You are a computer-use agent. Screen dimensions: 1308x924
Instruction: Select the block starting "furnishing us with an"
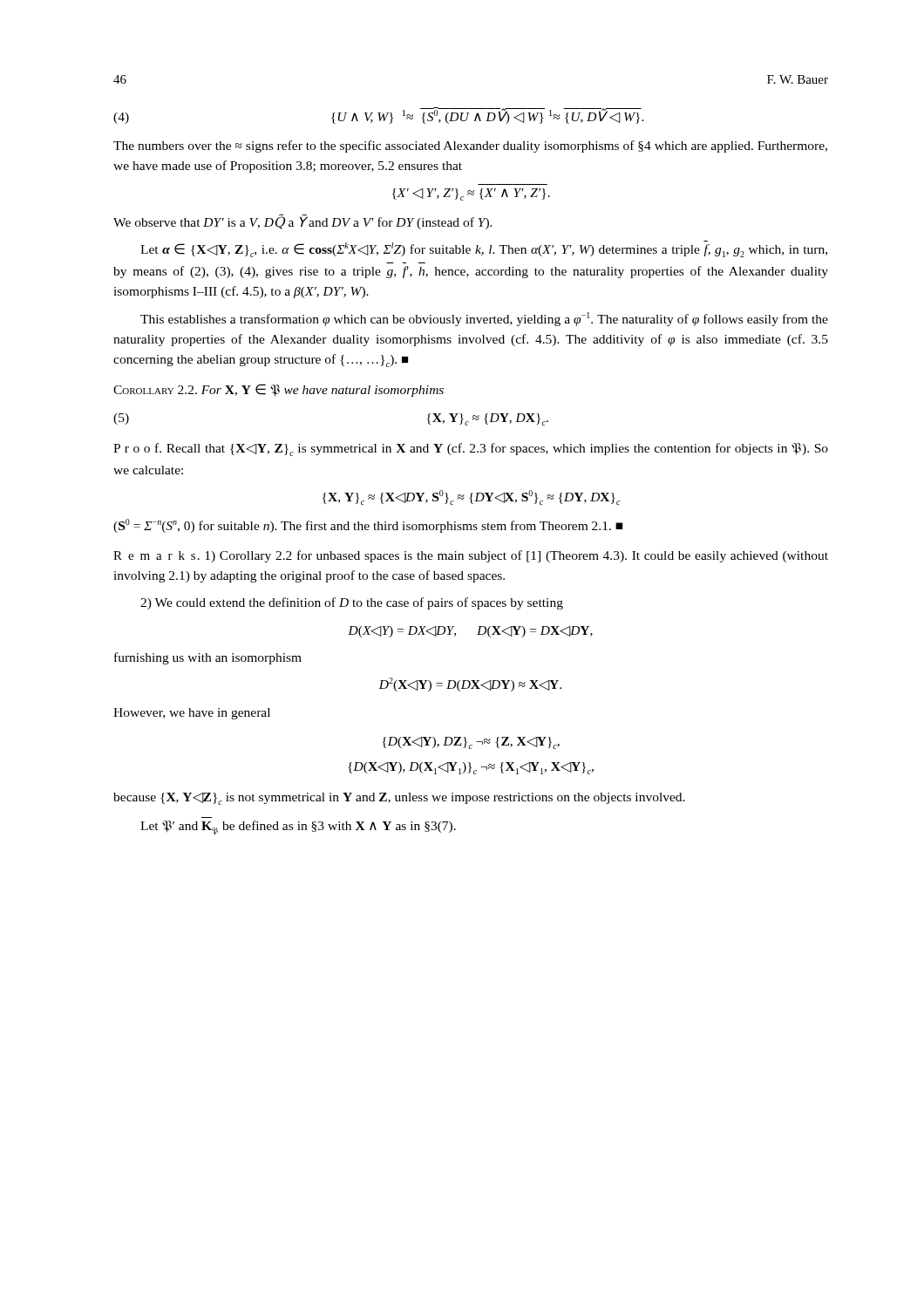(208, 658)
